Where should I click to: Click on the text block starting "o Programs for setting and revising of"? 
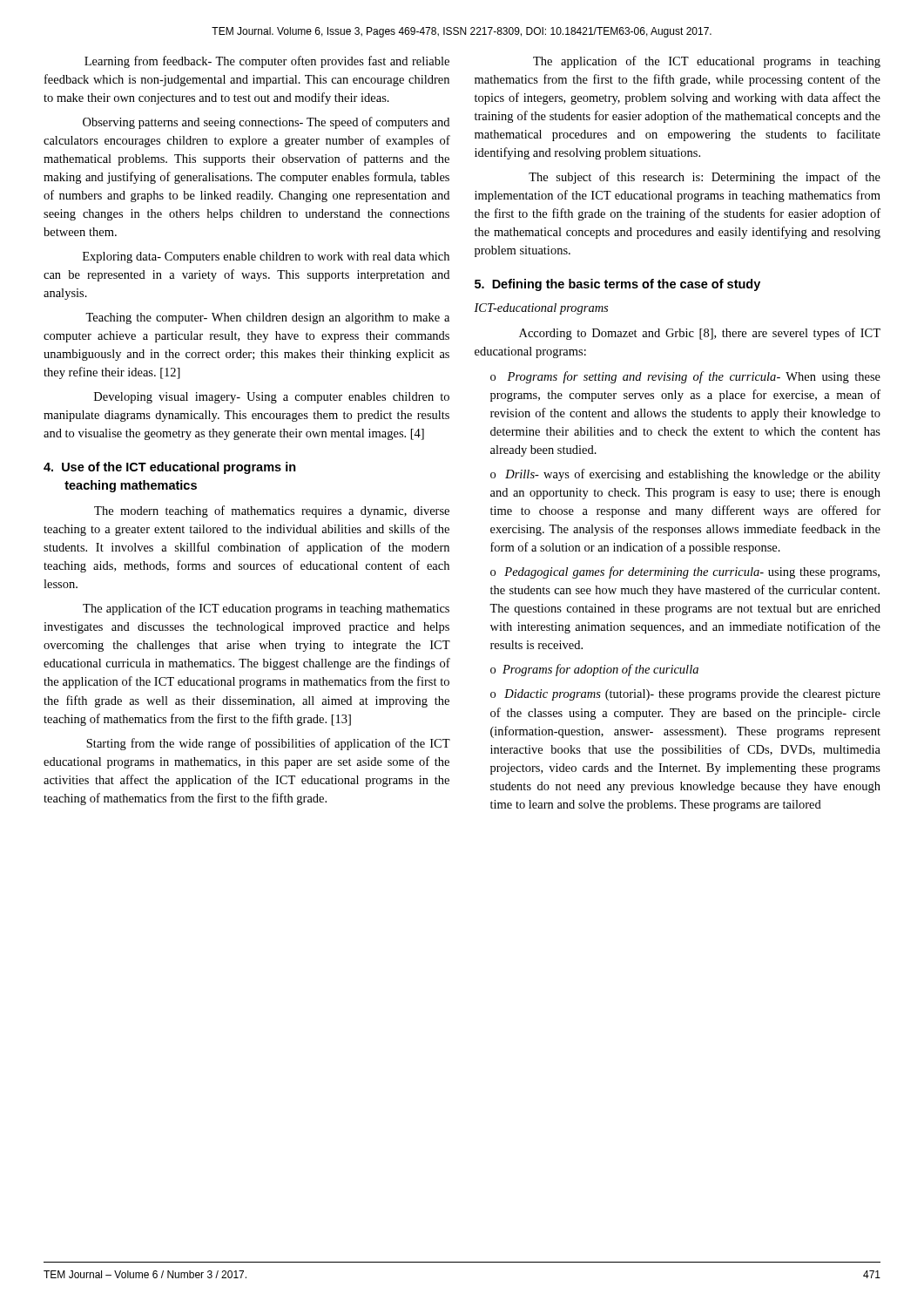[x=685, y=414]
